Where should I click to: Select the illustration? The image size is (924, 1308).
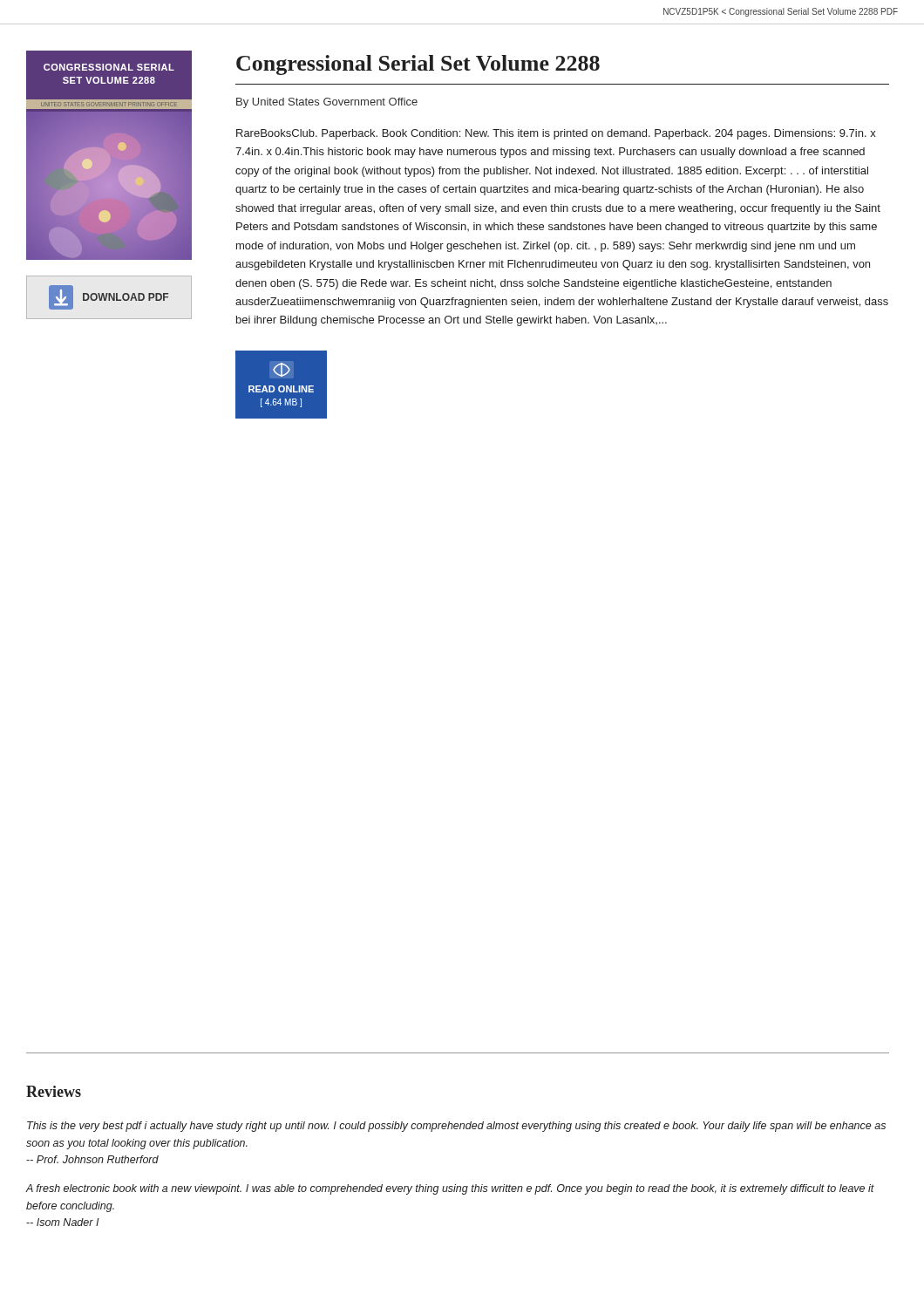click(109, 155)
